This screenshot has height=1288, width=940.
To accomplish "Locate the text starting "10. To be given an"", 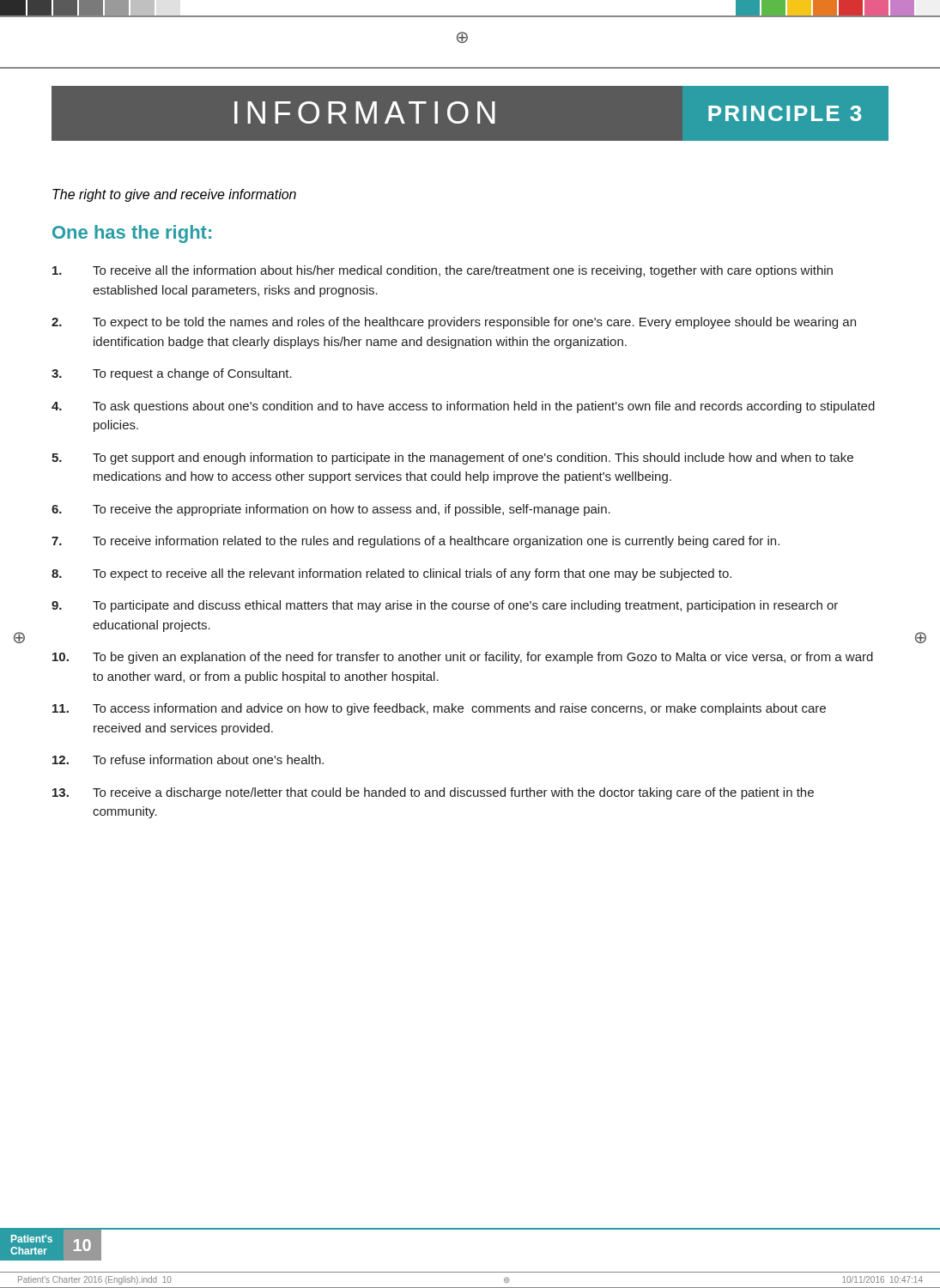I will pyautogui.click(x=464, y=667).
